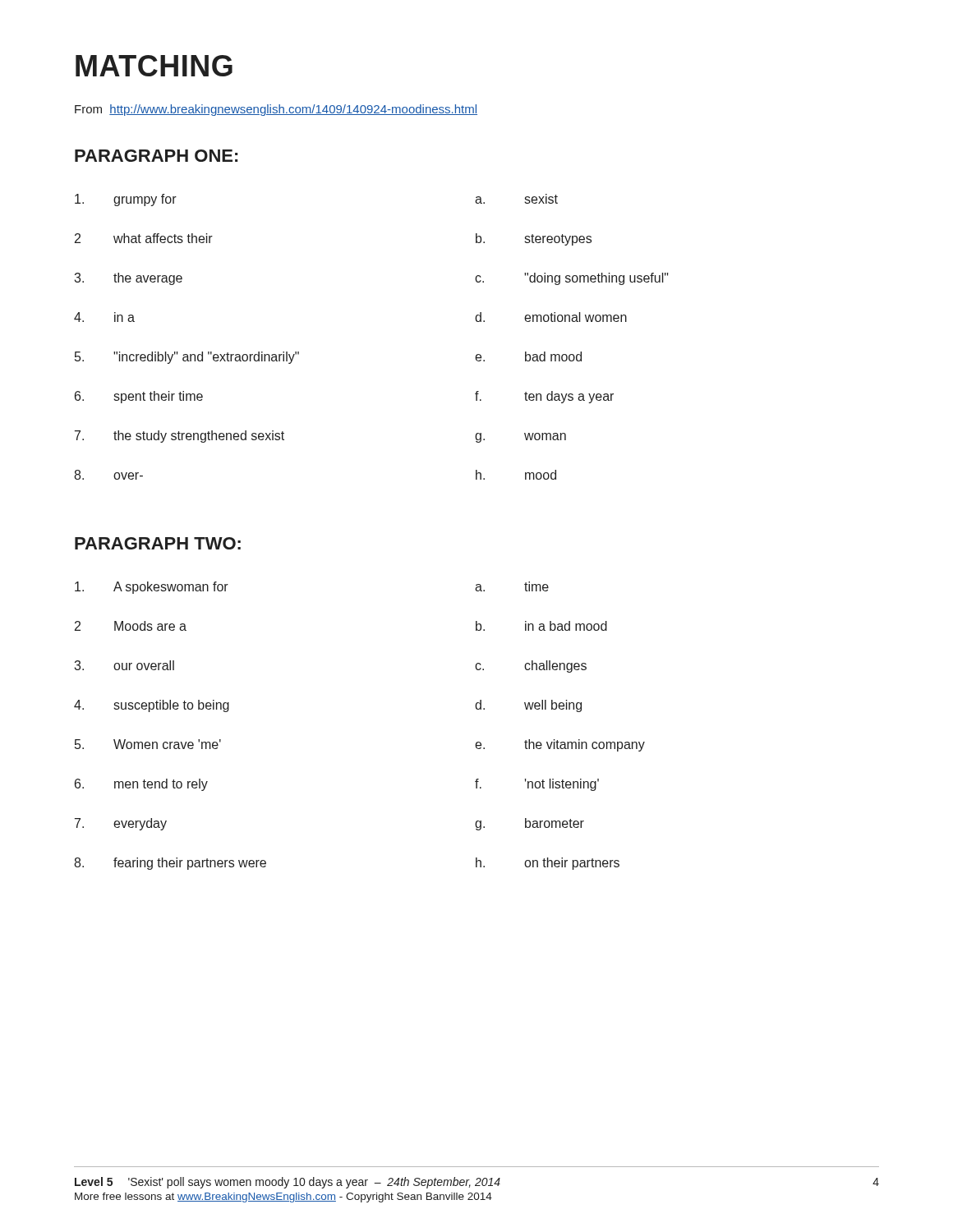This screenshot has height=1232, width=953.
Task: Find "8. over- h. mood" on this page
Action: pos(476,471)
